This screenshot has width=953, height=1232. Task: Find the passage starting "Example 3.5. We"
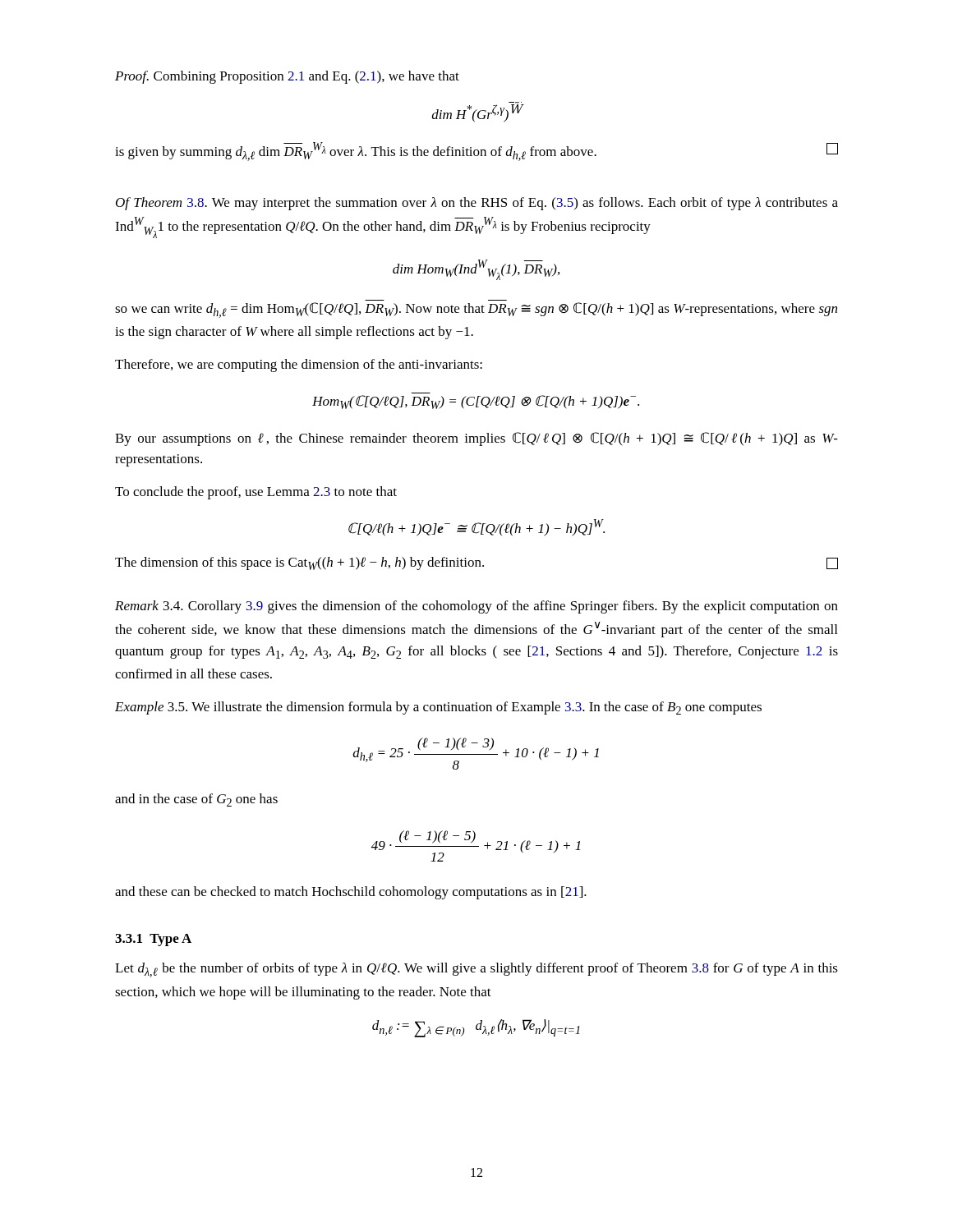coord(439,708)
